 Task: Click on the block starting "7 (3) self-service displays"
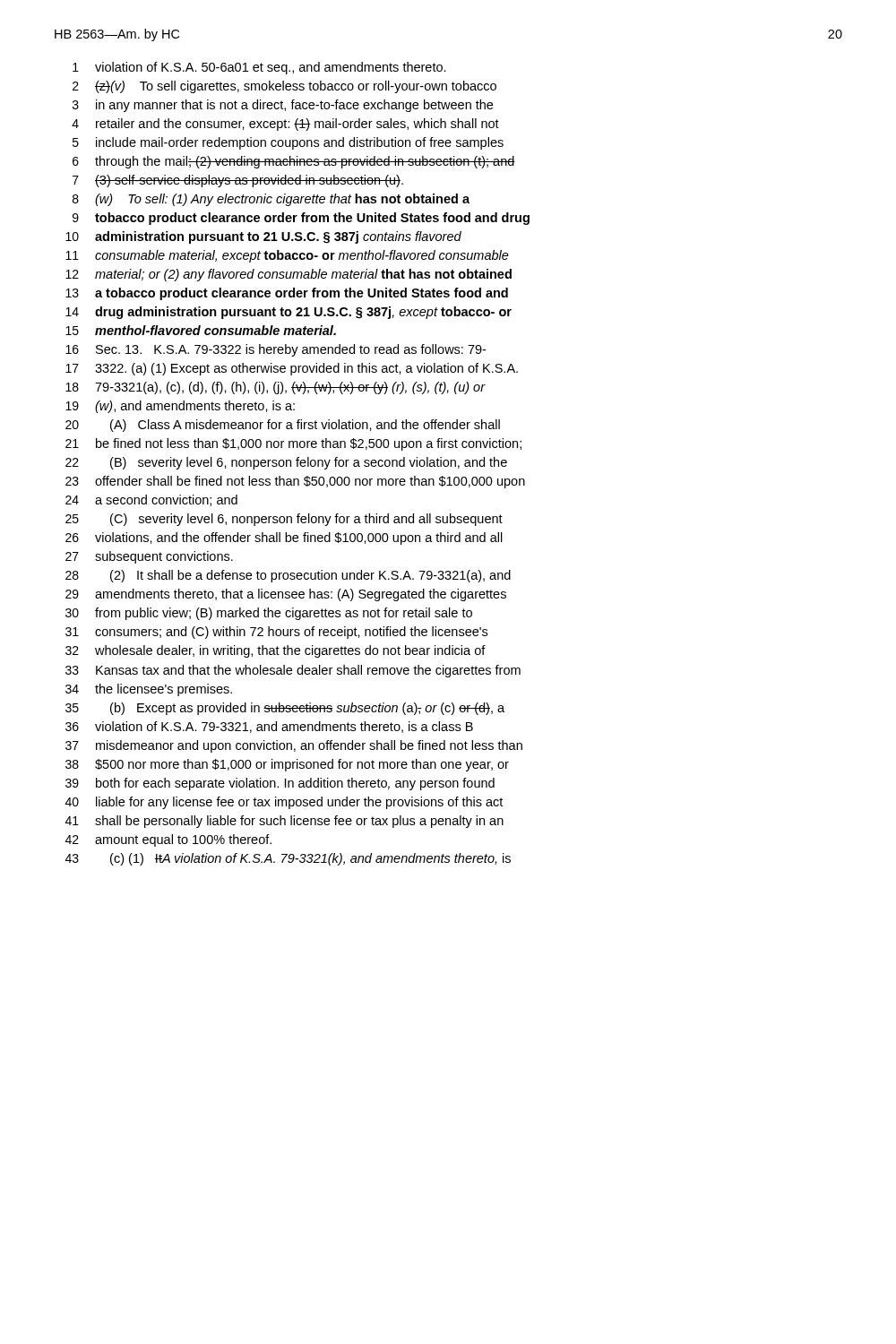pos(238,181)
